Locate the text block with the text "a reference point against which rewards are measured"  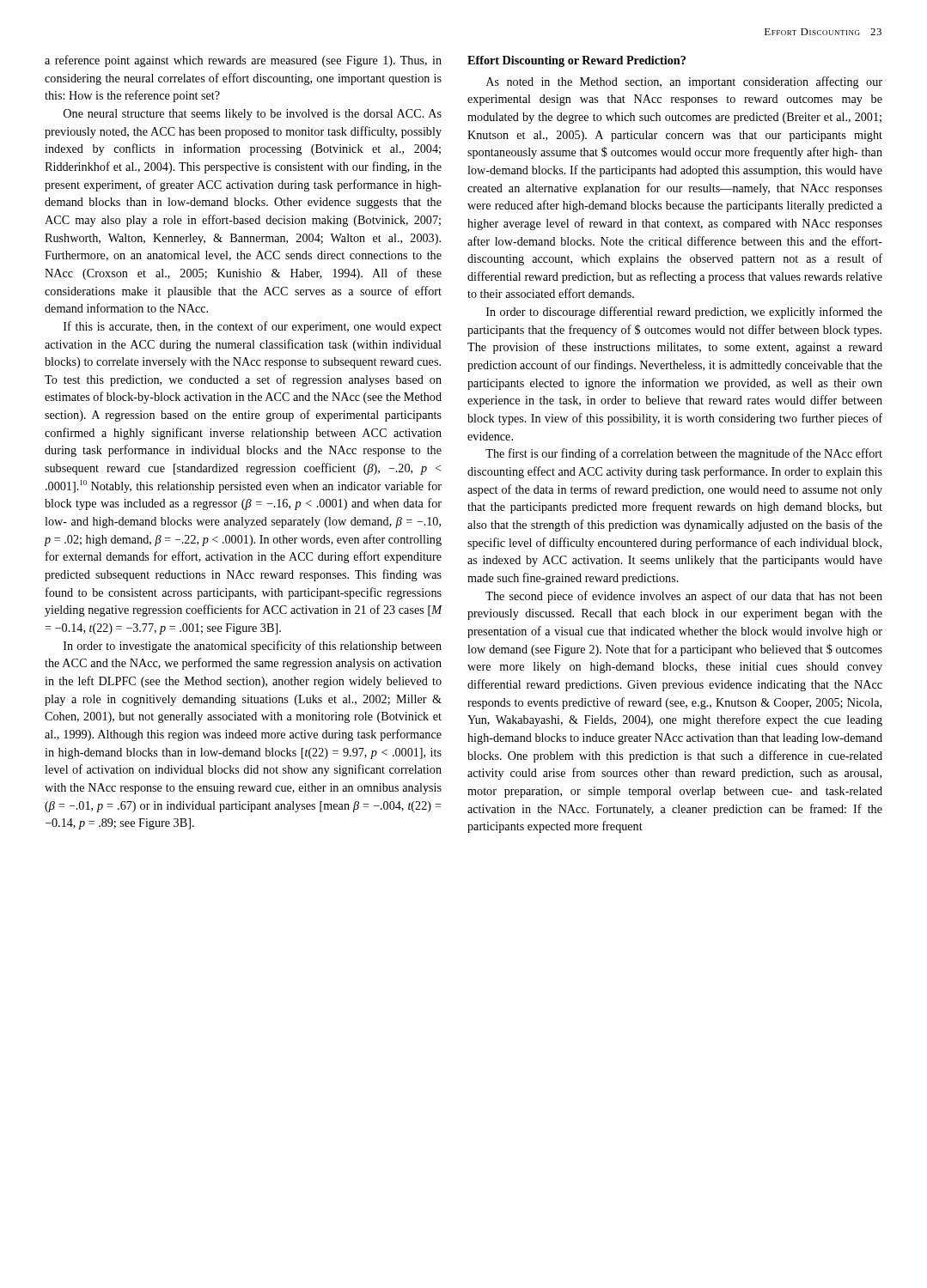[243, 442]
